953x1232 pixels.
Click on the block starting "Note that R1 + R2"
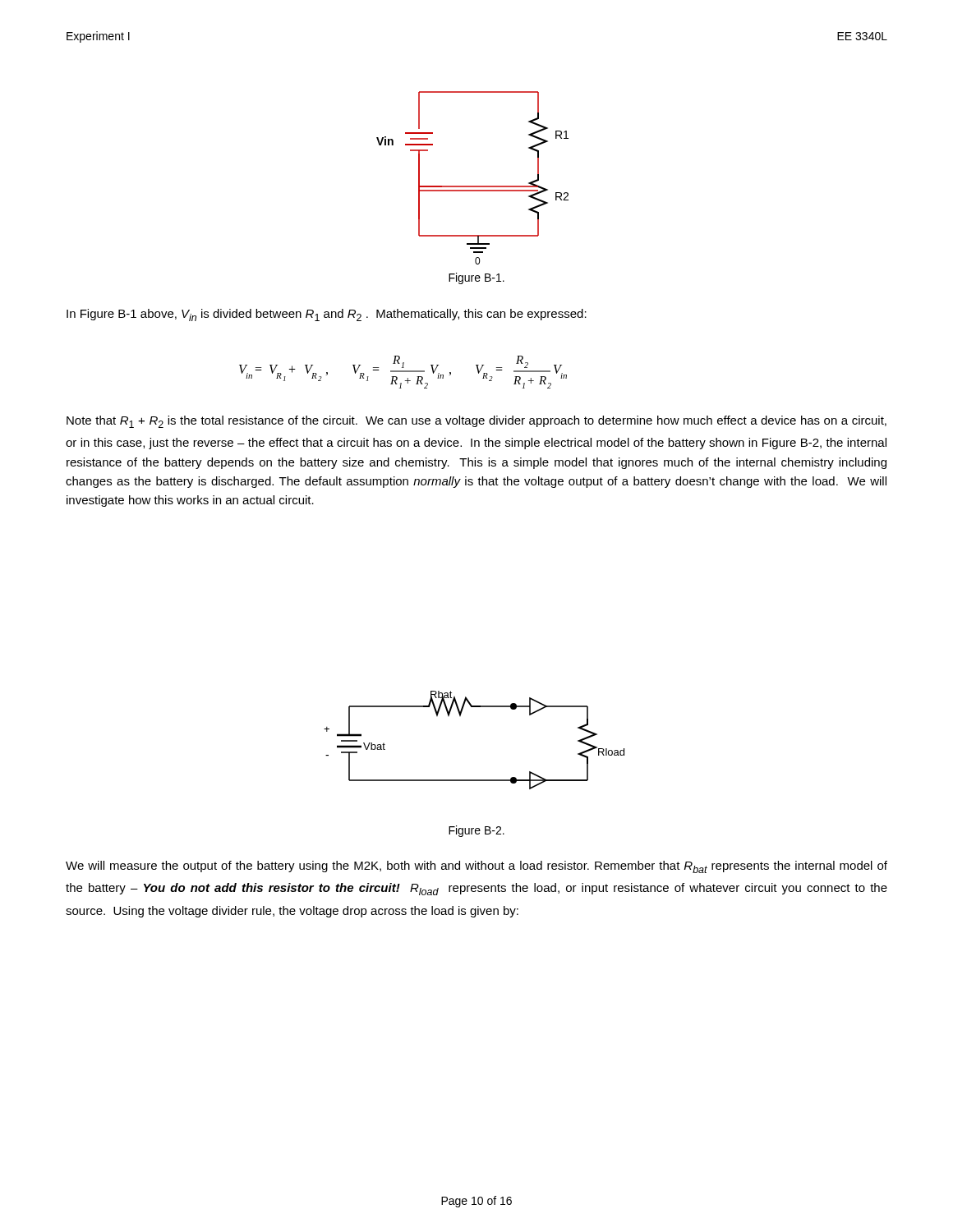(476, 460)
